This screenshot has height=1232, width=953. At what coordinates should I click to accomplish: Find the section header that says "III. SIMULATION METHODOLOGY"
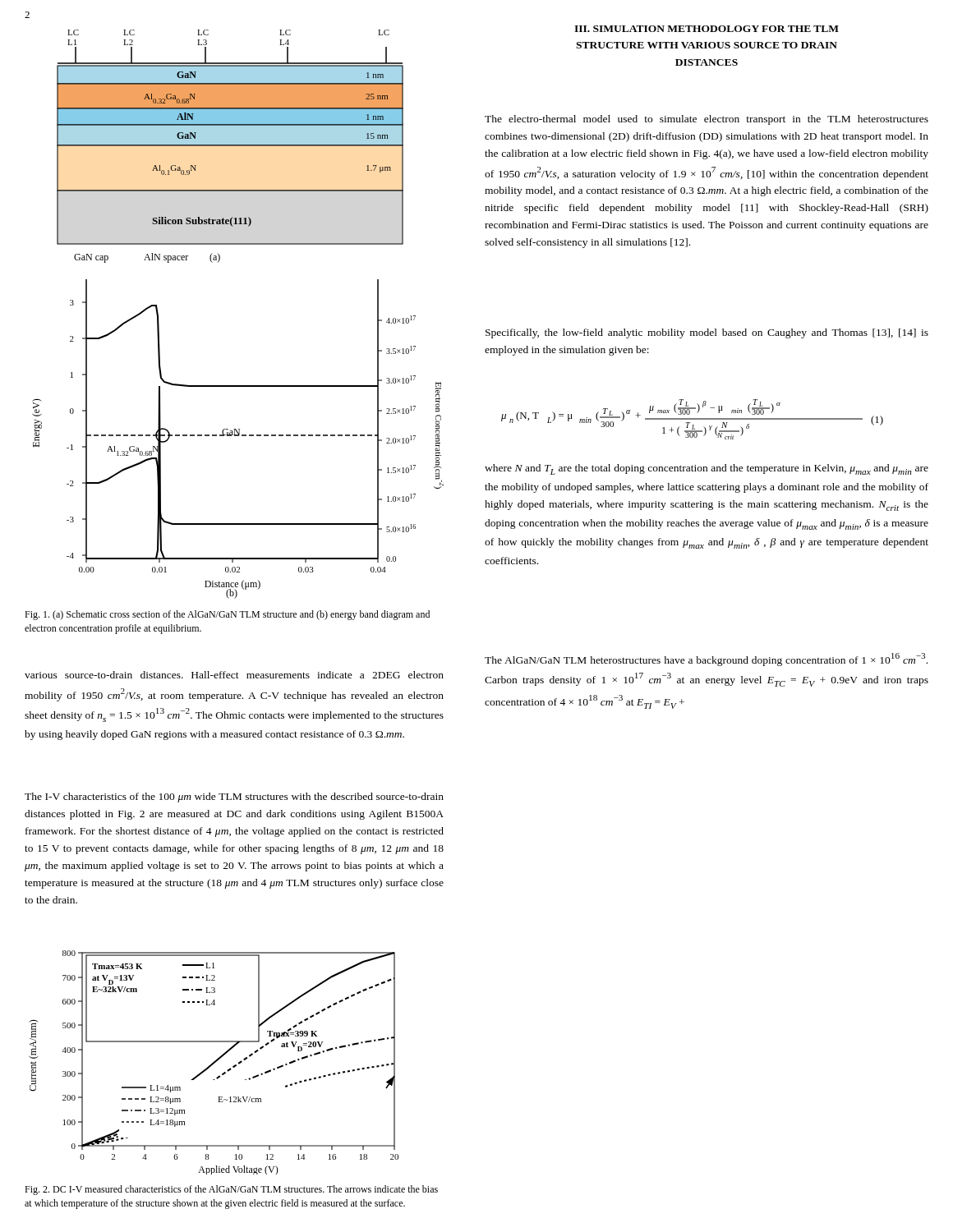click(707, 45)
